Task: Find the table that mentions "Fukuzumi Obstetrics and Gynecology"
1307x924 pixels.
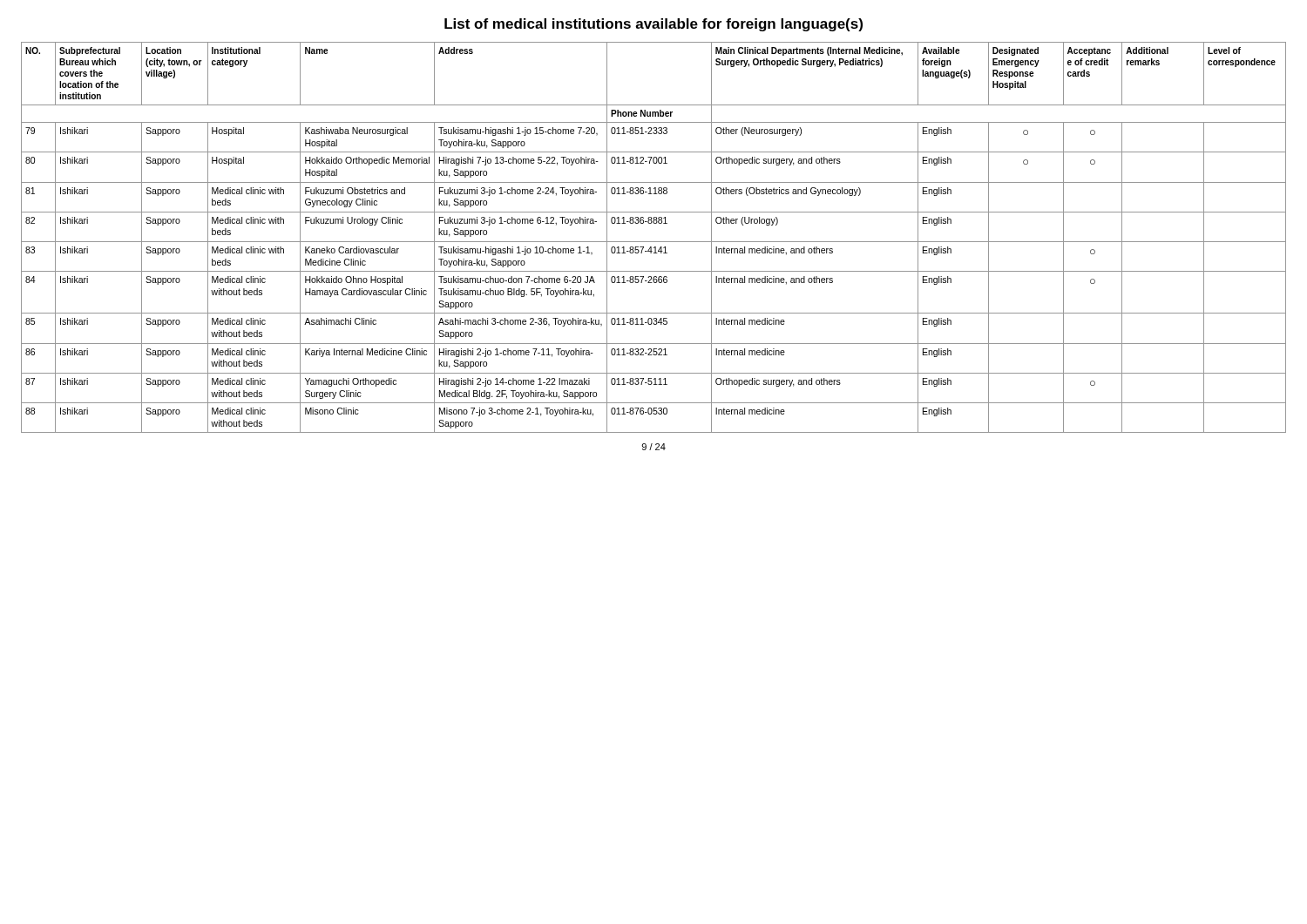Action: pyautogui.click(x=654, y=238)
